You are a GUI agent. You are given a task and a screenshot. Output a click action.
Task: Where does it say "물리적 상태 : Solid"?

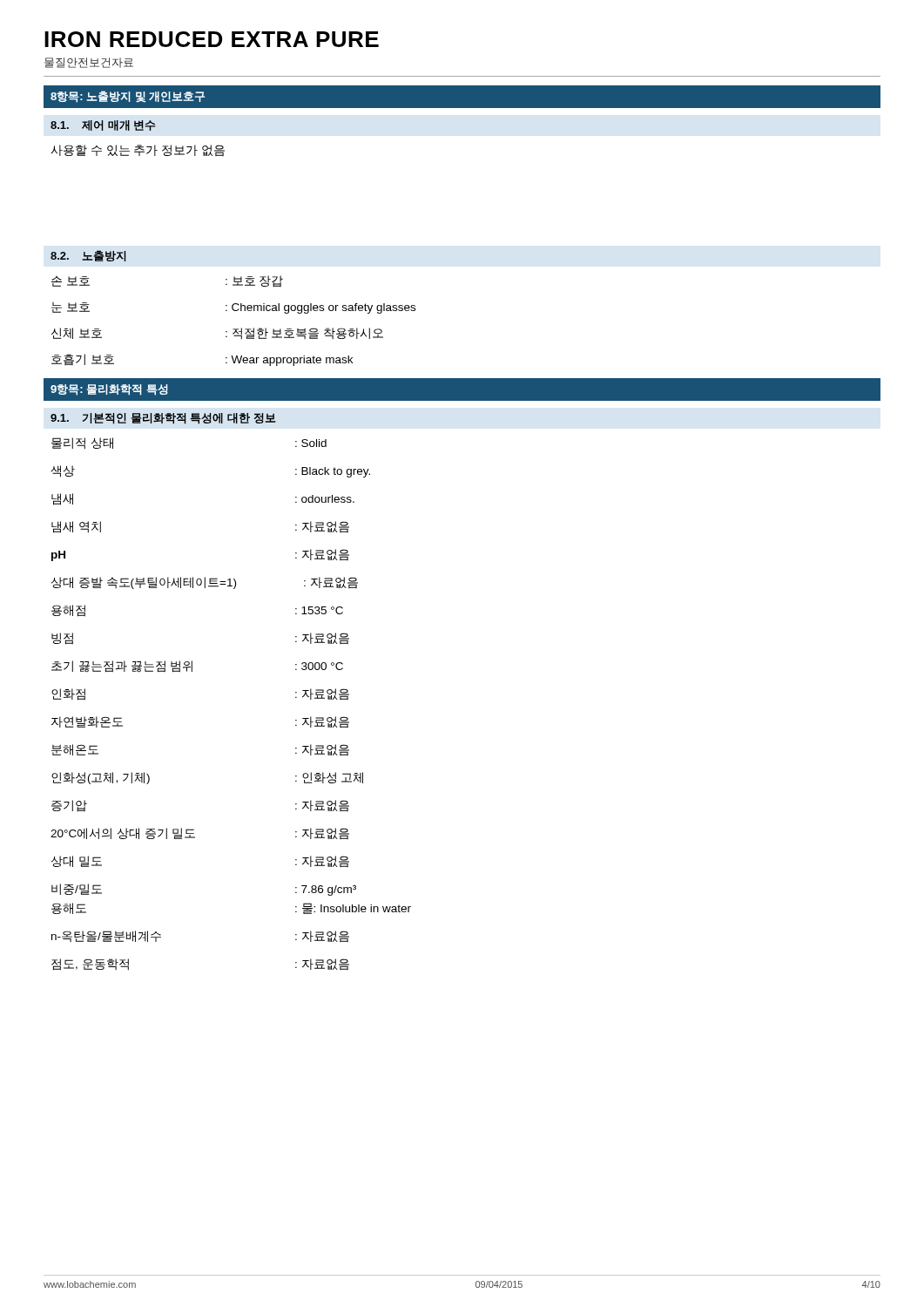[x=81, y=443]
